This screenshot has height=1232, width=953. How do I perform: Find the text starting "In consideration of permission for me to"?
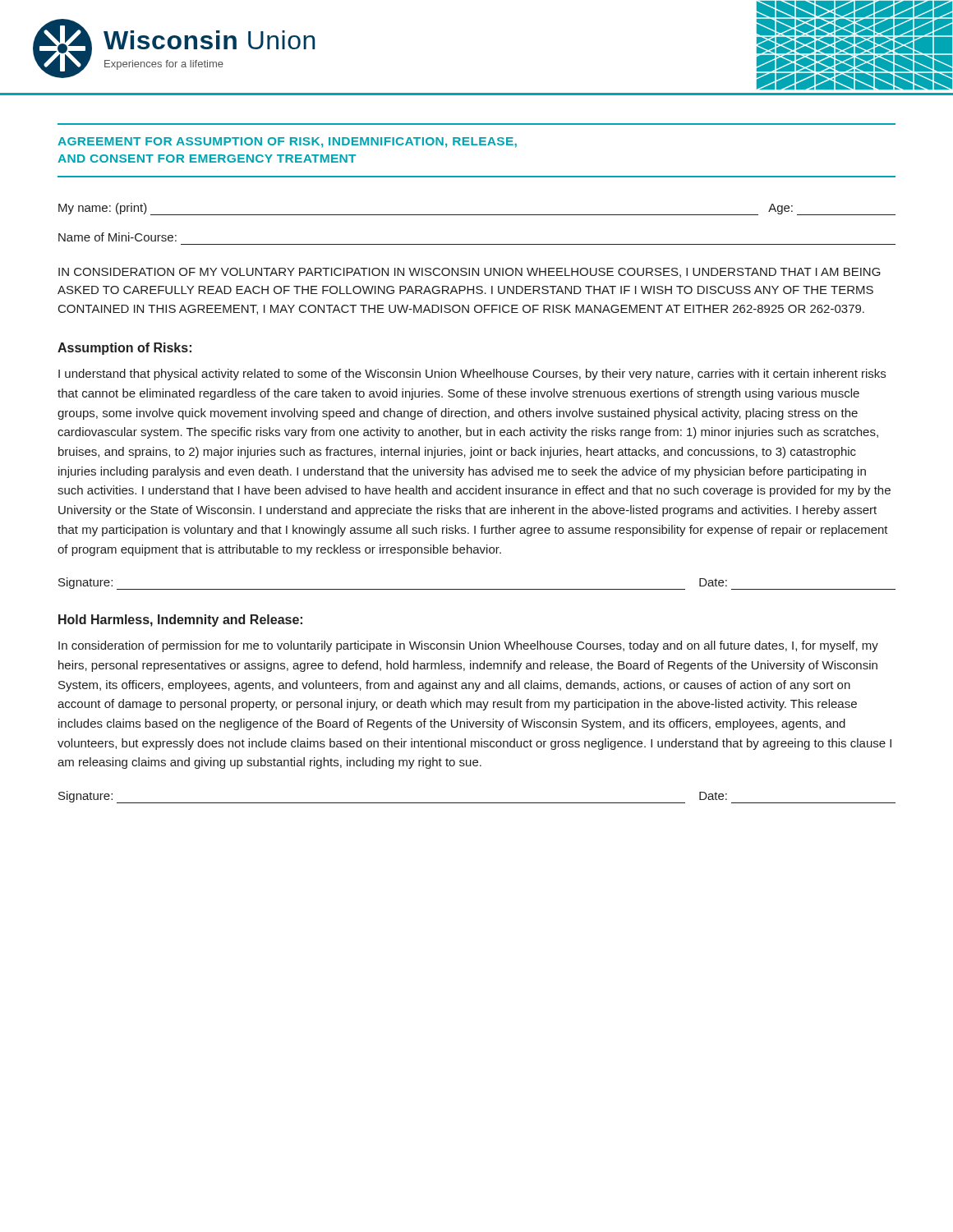click(x=475, y=704)
